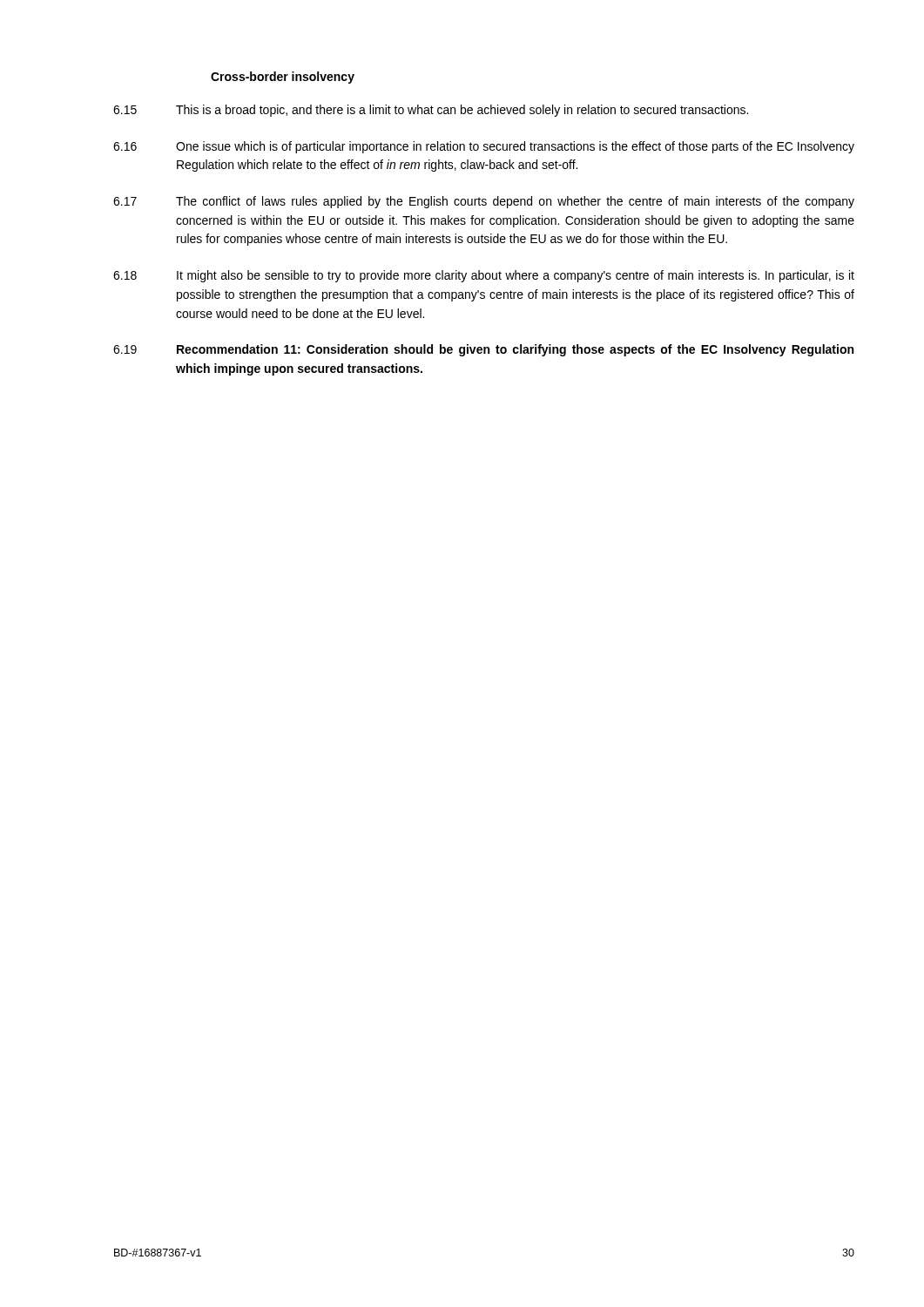Select the passage starting "16 One issue which is"

(x=484, y=156)
